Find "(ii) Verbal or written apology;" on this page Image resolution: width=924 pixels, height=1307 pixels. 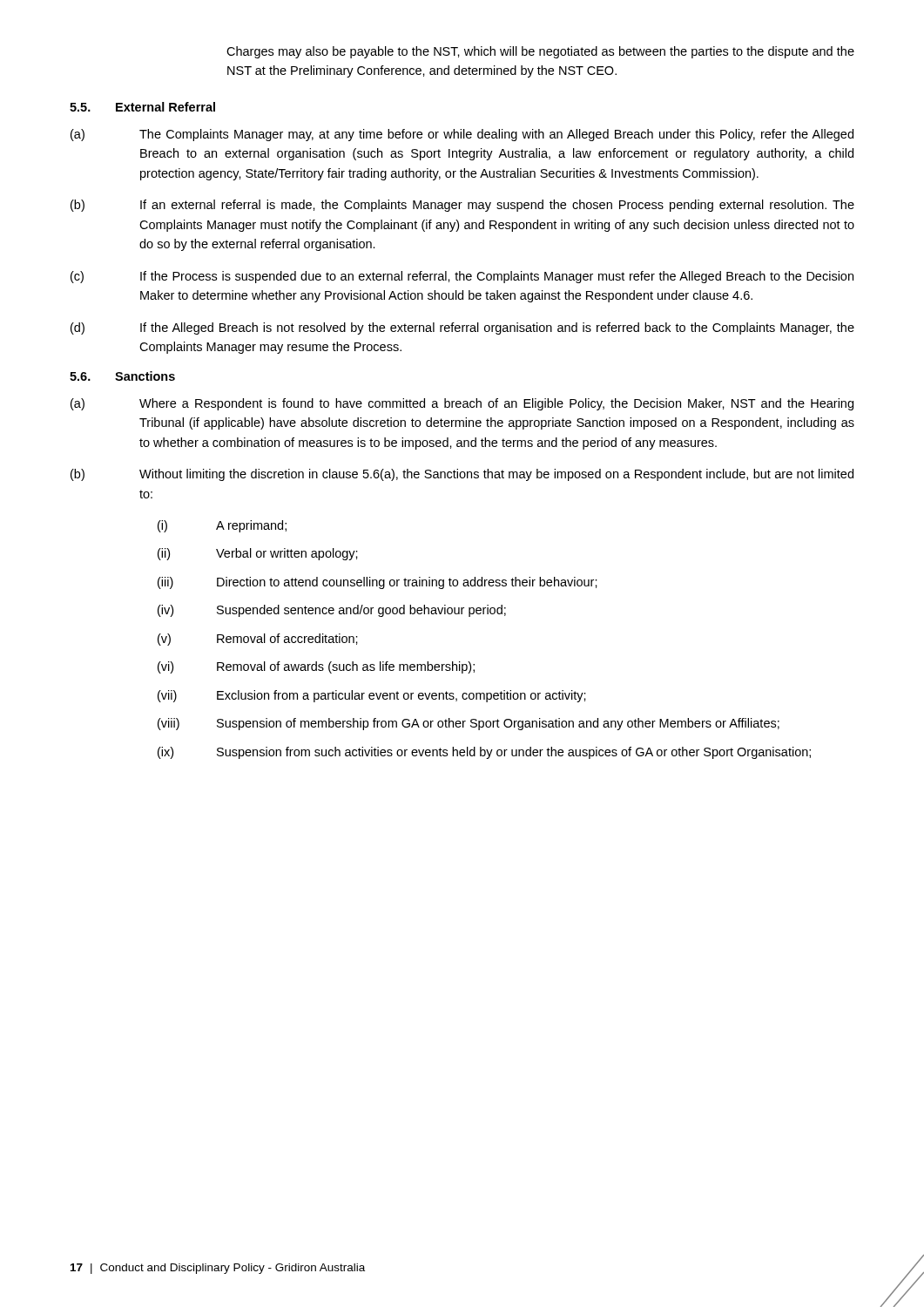pyautogui.click(x=258, y=554)
